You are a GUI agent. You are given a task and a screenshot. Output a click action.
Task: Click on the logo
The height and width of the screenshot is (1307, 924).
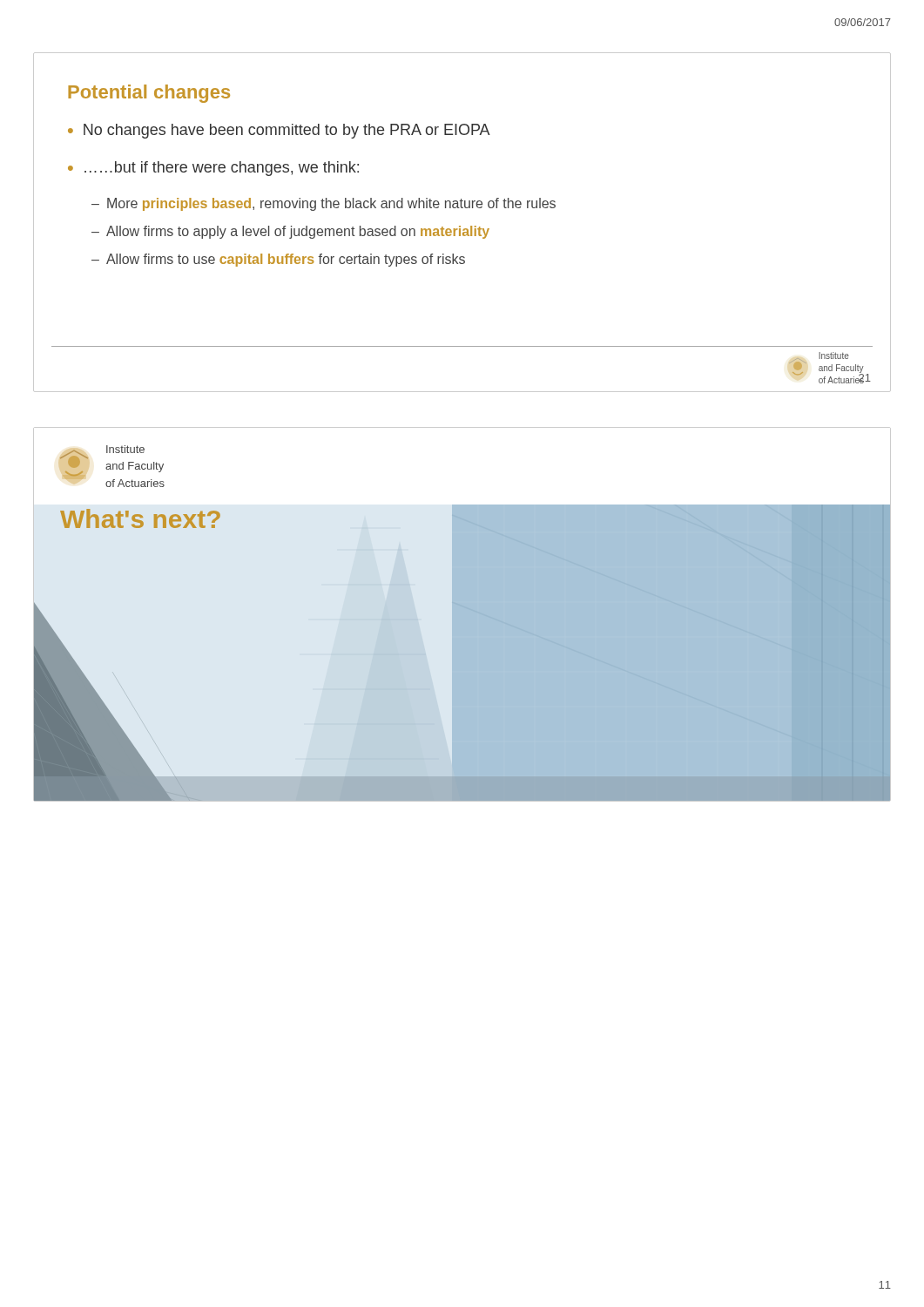click(823, 369)
